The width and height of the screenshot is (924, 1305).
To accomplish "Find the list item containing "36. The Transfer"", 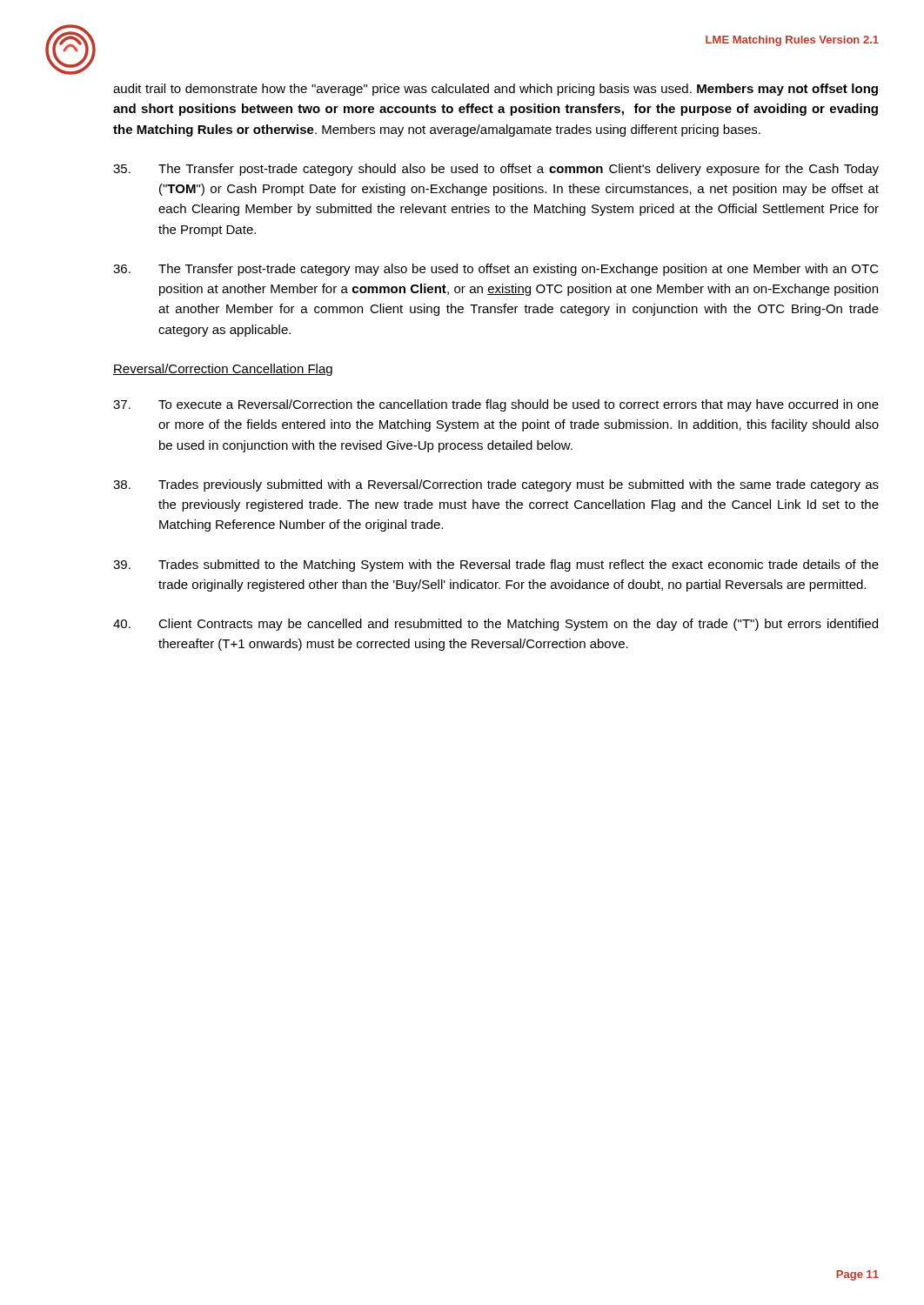I will [496, 299].
